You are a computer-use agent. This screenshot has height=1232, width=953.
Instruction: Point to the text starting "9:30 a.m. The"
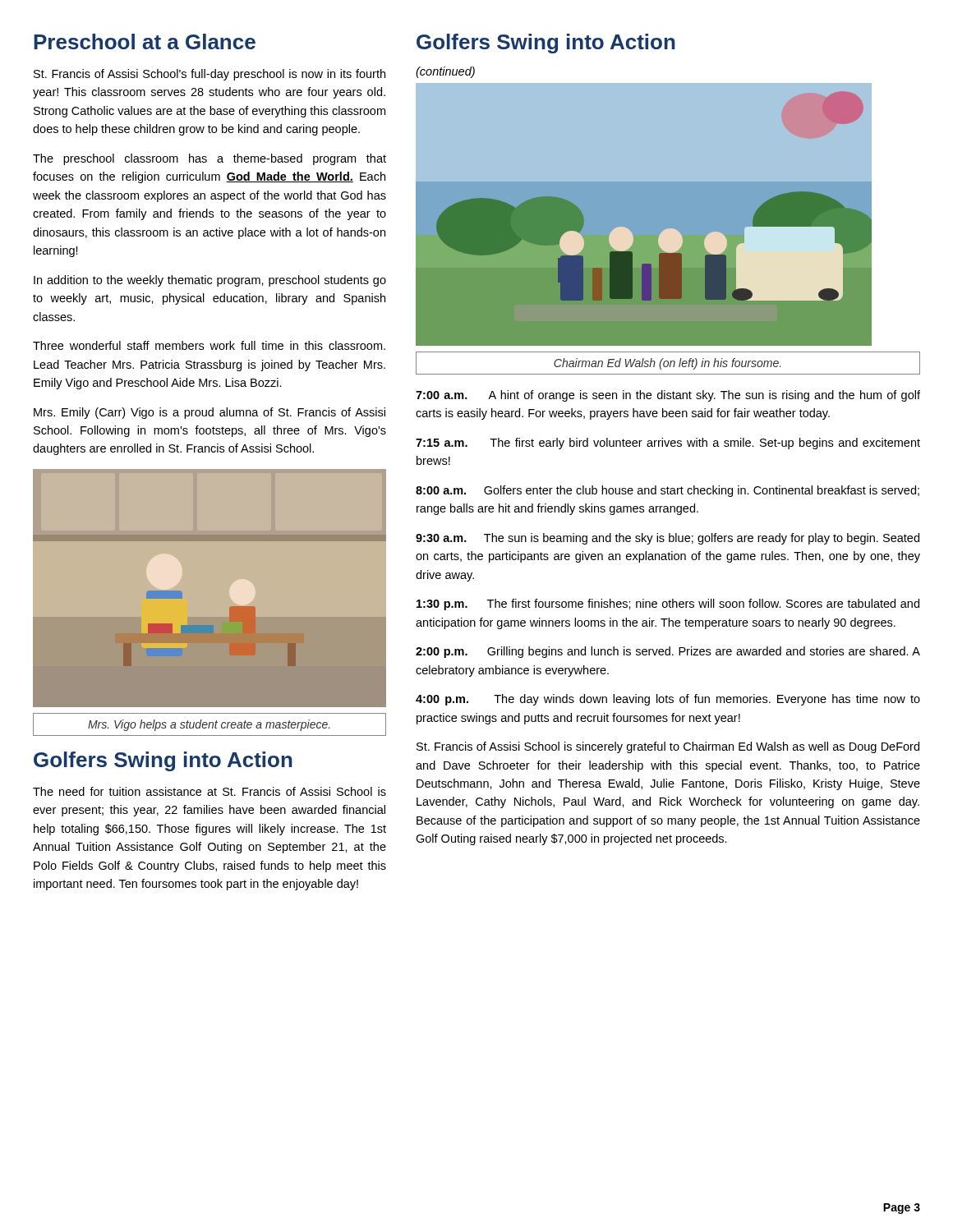pyautogui.click(x=668, y=556)
